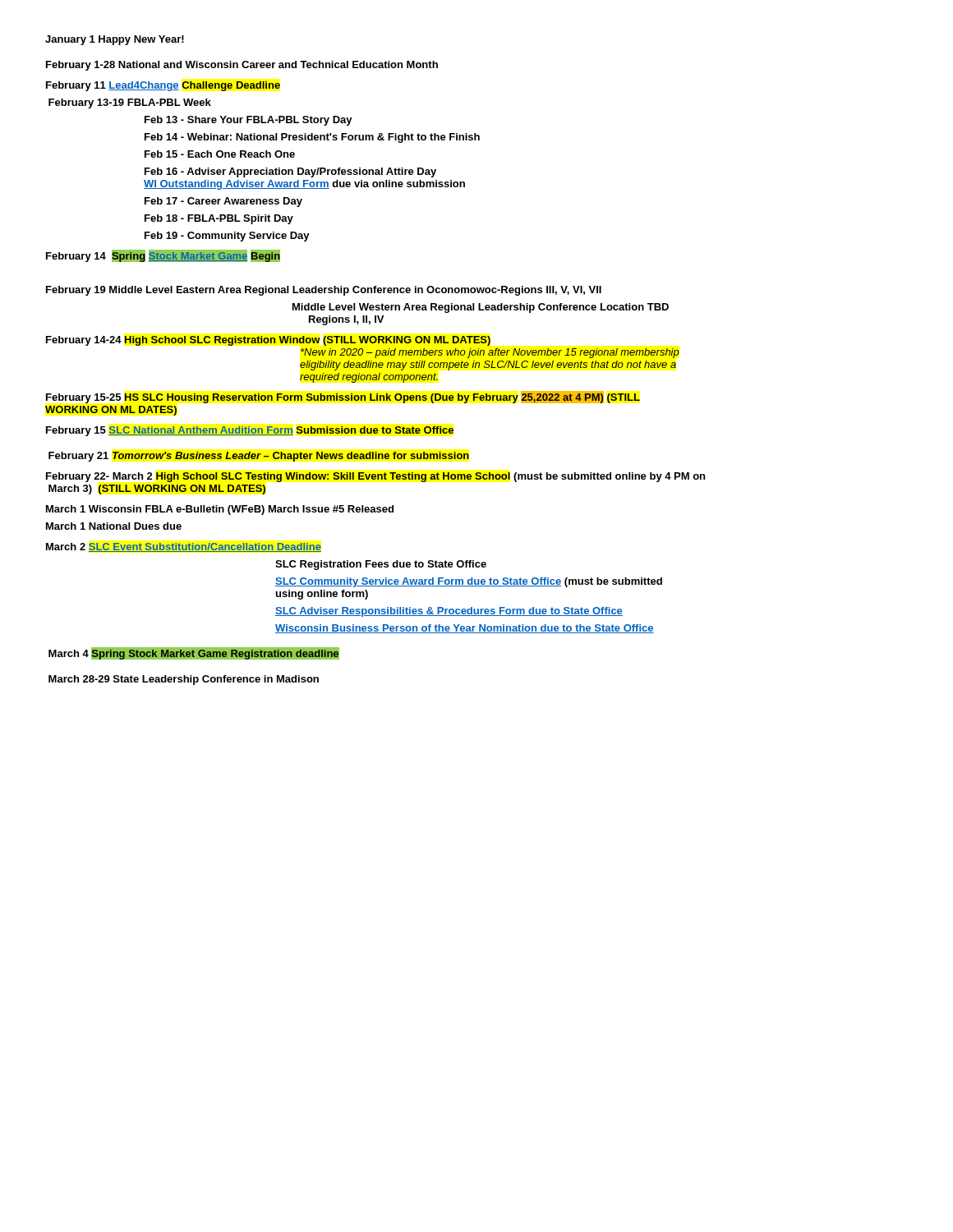Click on the list item with the text "Feb 13 - Share Your"

pos(248,120)
